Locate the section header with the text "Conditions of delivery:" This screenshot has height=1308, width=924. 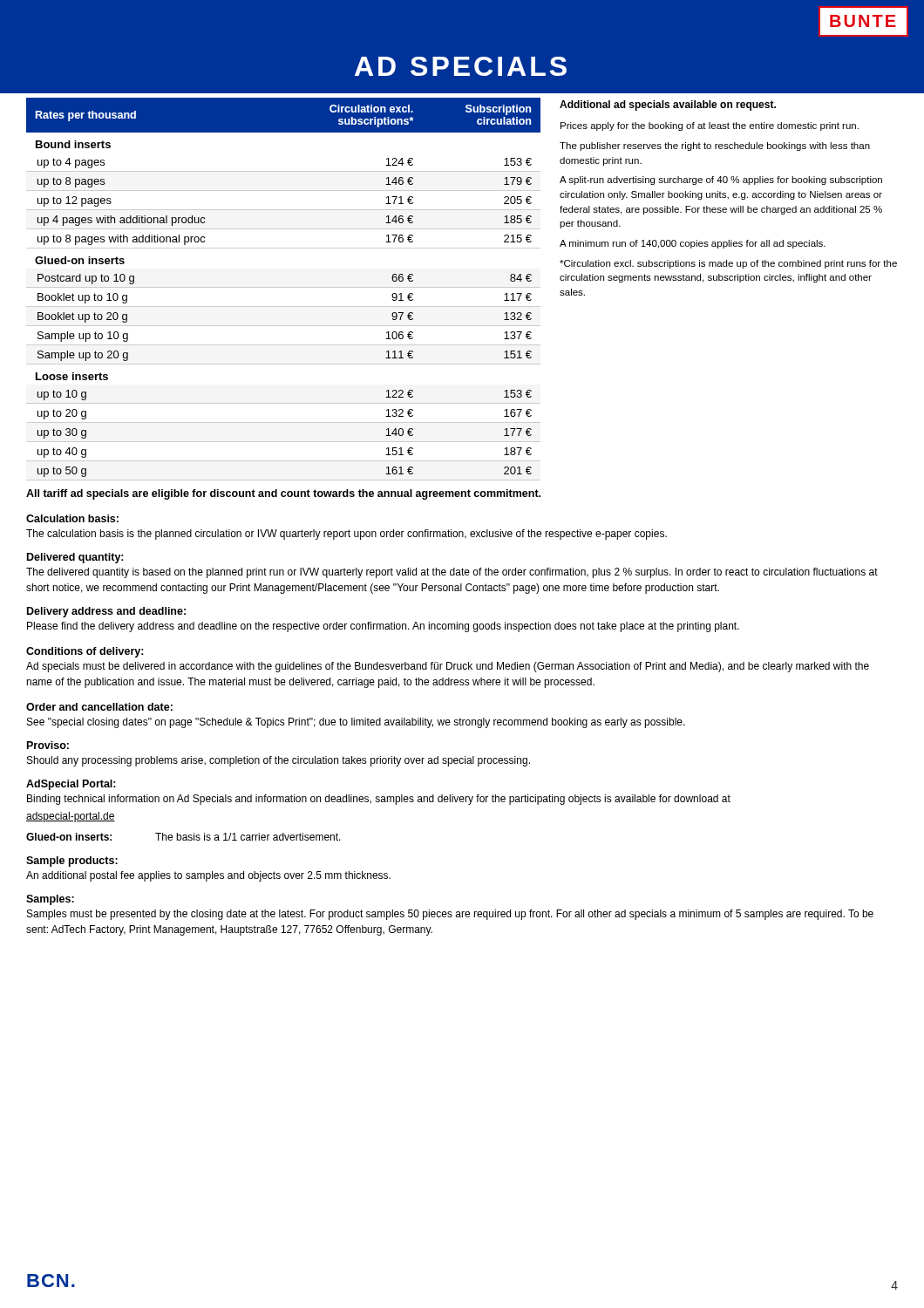(x=85, y=651)
